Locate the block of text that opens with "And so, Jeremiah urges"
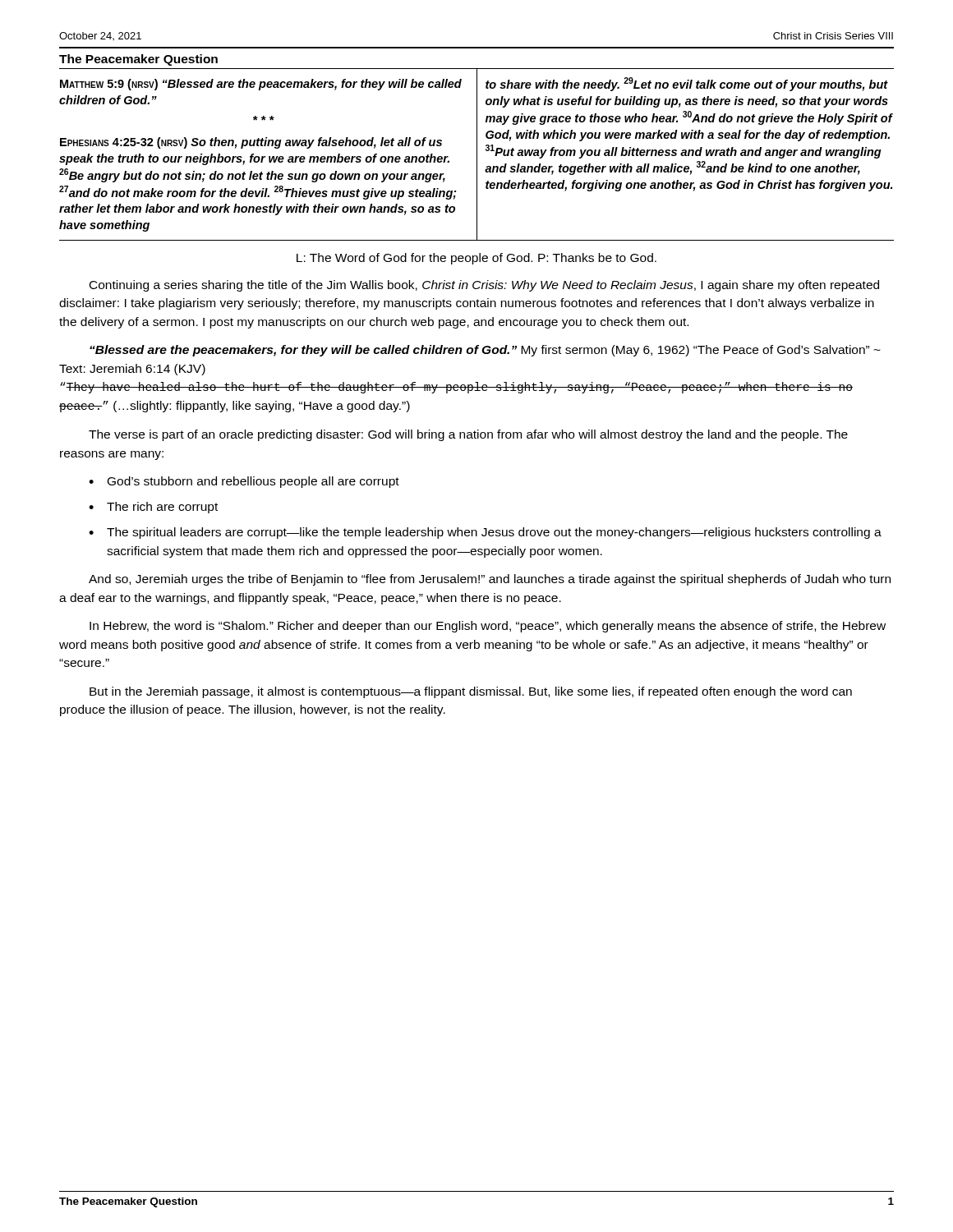Viewport: 953px width, 1232px height. [x=475, y=588]
